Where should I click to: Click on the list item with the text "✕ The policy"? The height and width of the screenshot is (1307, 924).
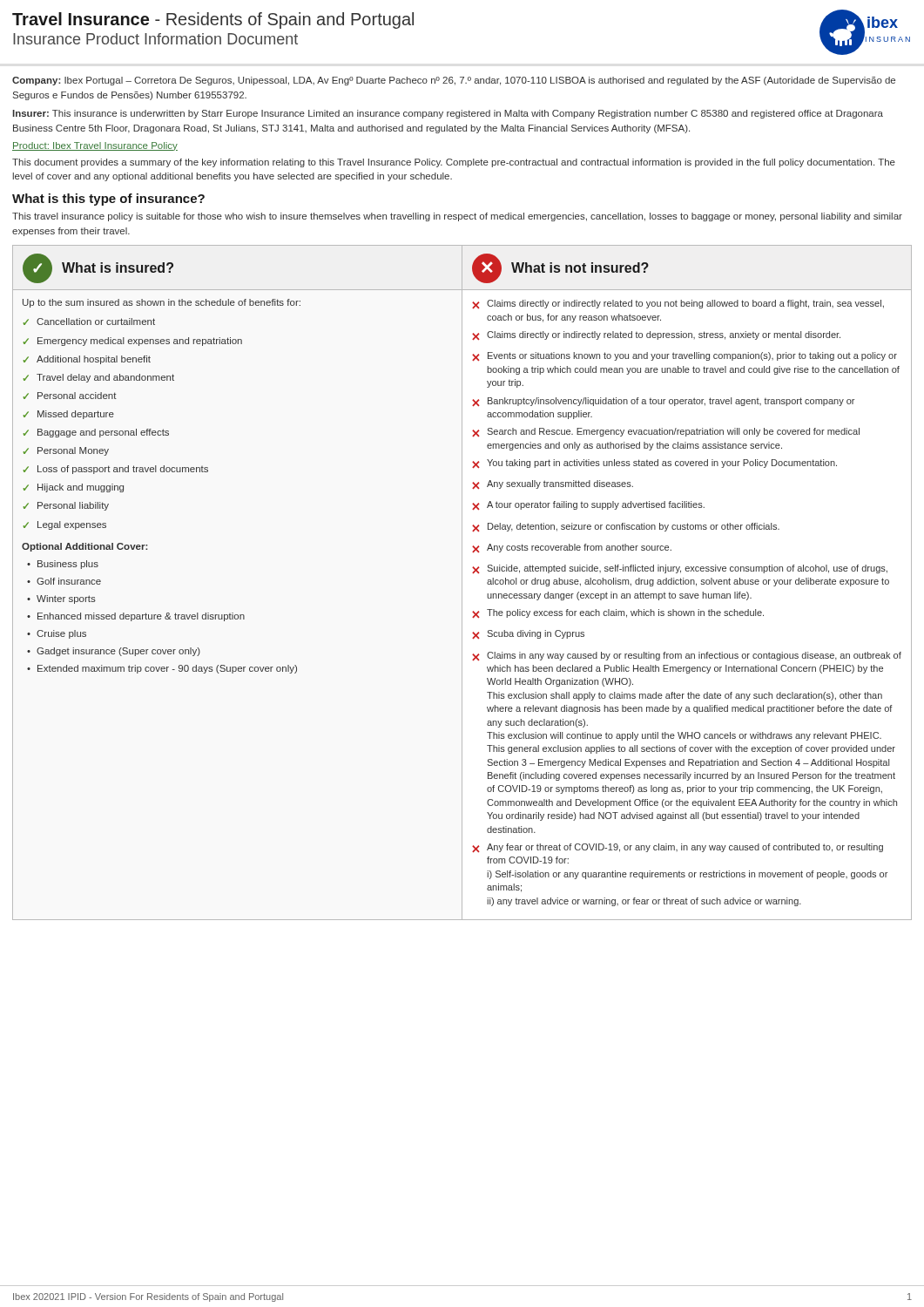(x=618, y=615)
